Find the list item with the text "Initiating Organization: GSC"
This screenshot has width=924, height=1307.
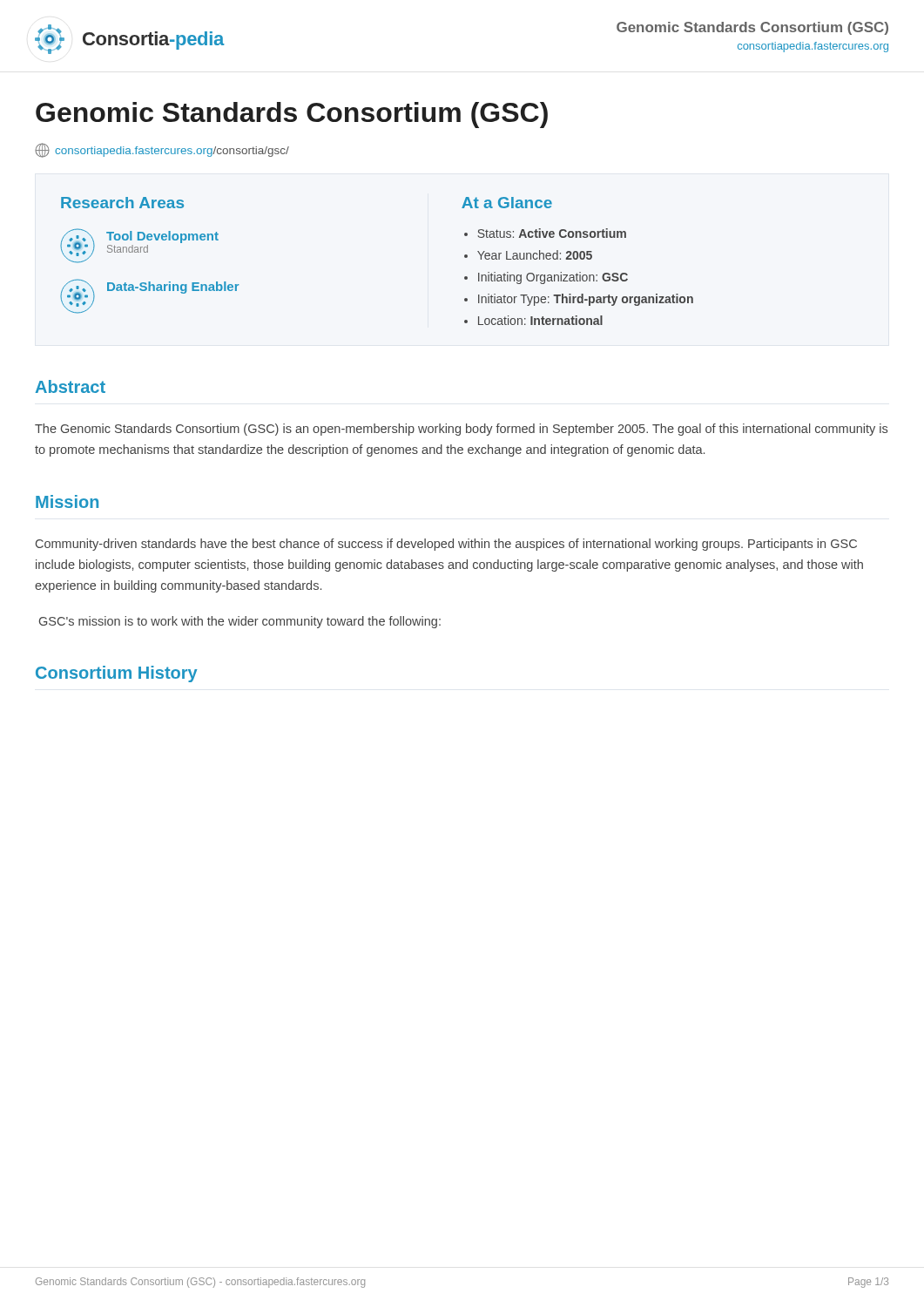click(553, 277)
